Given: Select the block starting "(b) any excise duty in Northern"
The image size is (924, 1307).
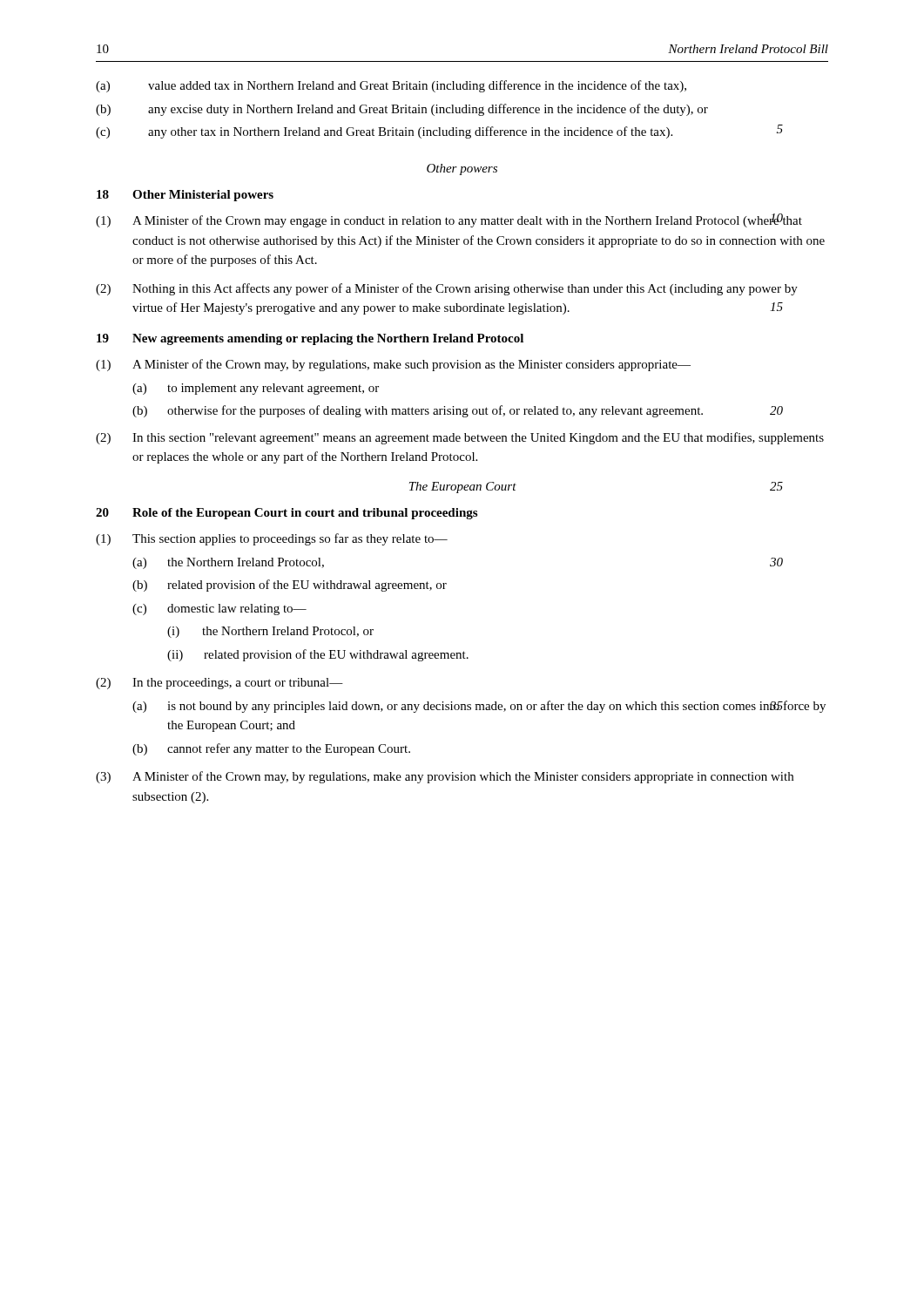Looking at the screenshot, I should (462, 109).
